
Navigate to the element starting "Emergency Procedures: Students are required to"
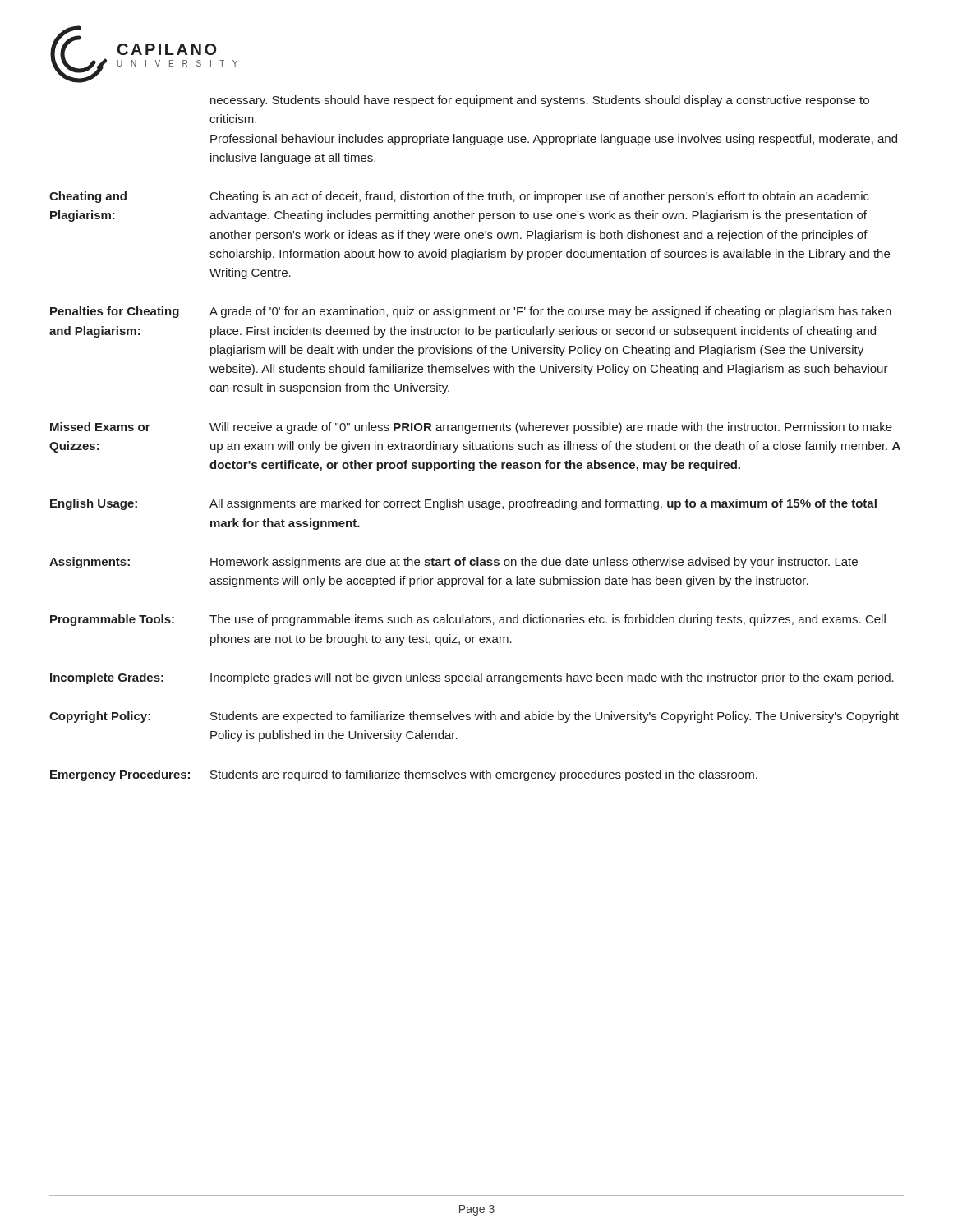[476, 774]
